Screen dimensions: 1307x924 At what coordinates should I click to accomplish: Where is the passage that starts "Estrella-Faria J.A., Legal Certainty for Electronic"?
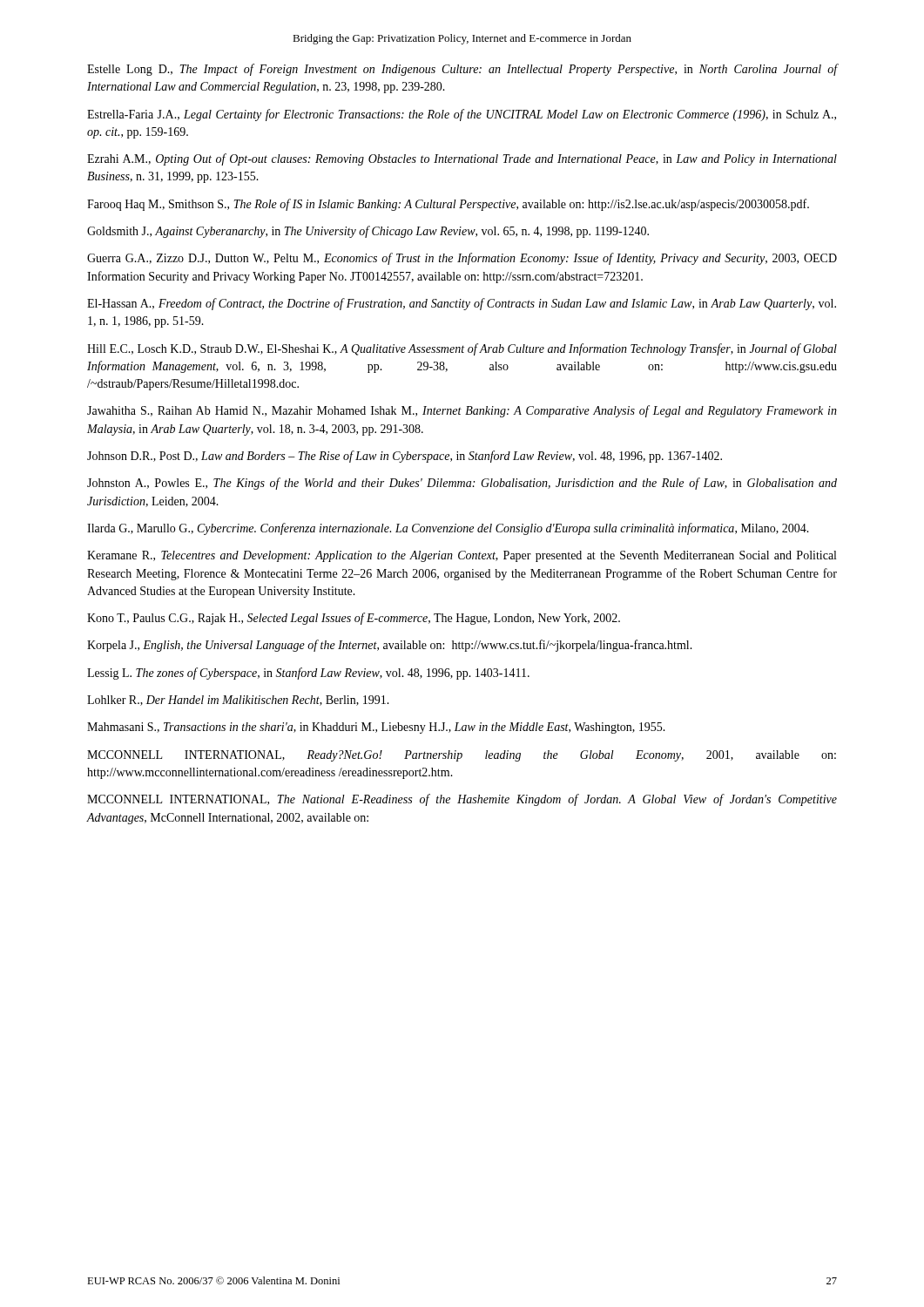[462, 124]
